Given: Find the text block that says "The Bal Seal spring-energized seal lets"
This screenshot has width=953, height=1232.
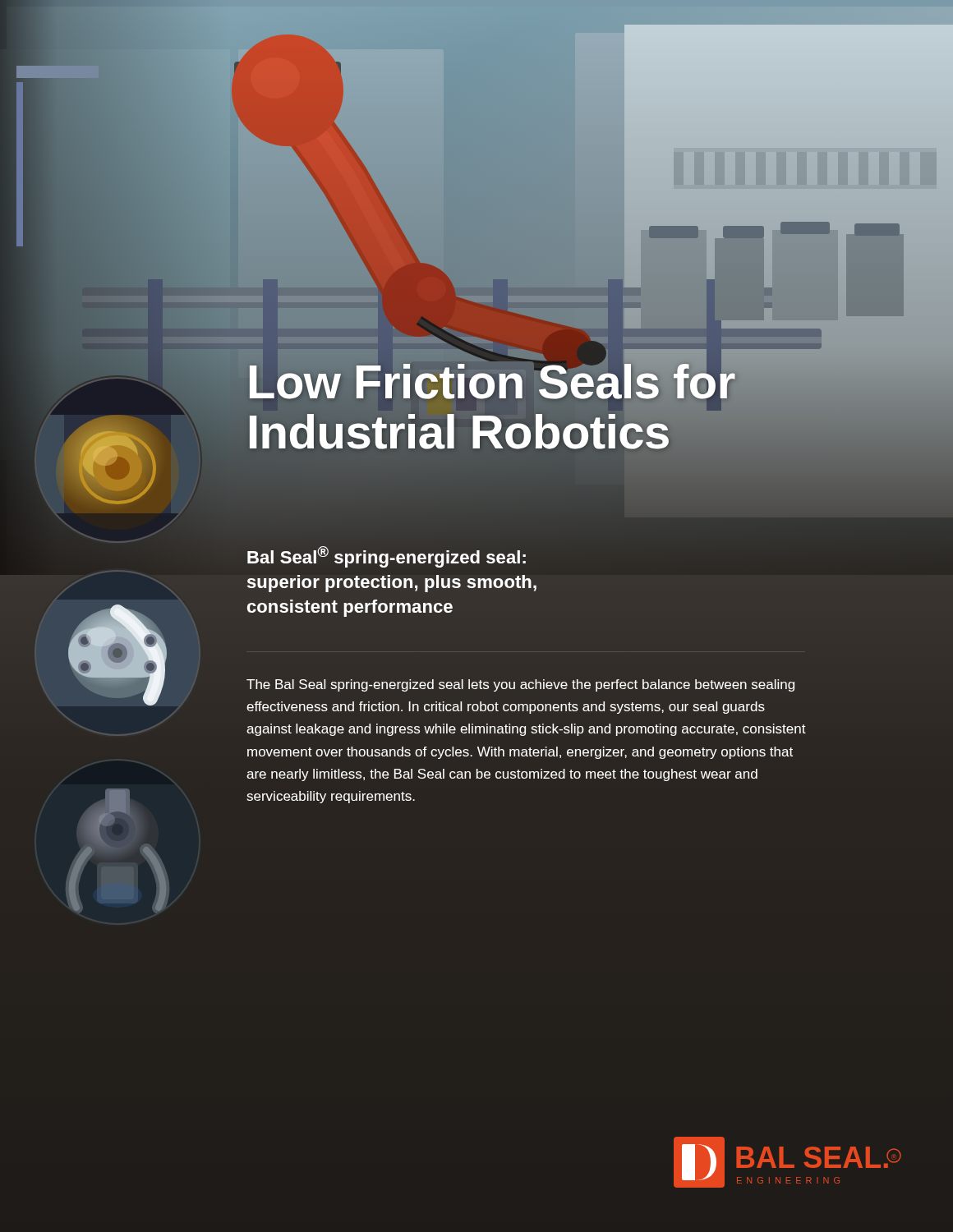Looking at the screenshot, I should pos(530,740).
